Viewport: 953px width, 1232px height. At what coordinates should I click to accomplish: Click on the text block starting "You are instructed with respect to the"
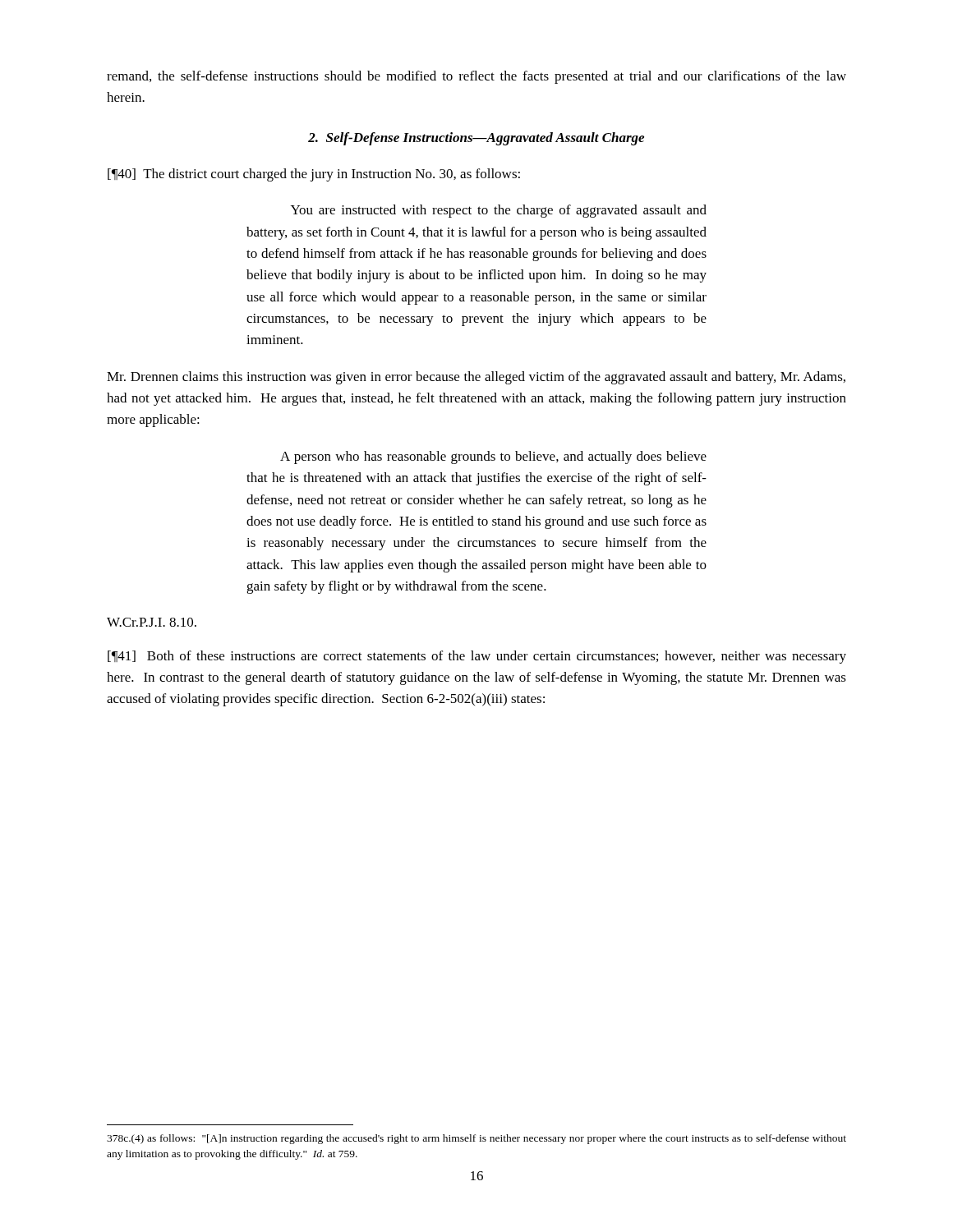click(x=476, y=275)
